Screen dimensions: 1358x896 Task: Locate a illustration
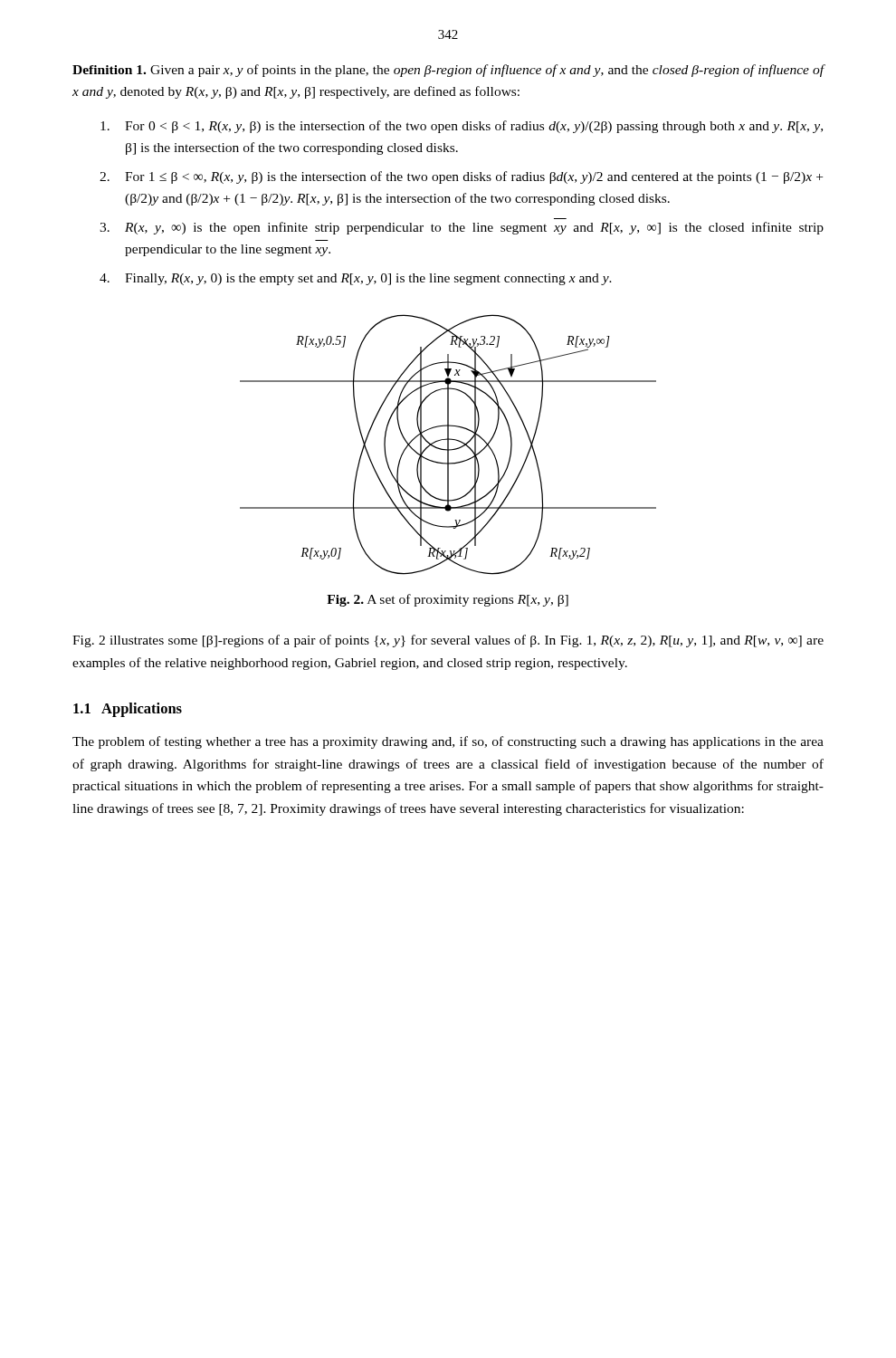click(x=448, y=447)
